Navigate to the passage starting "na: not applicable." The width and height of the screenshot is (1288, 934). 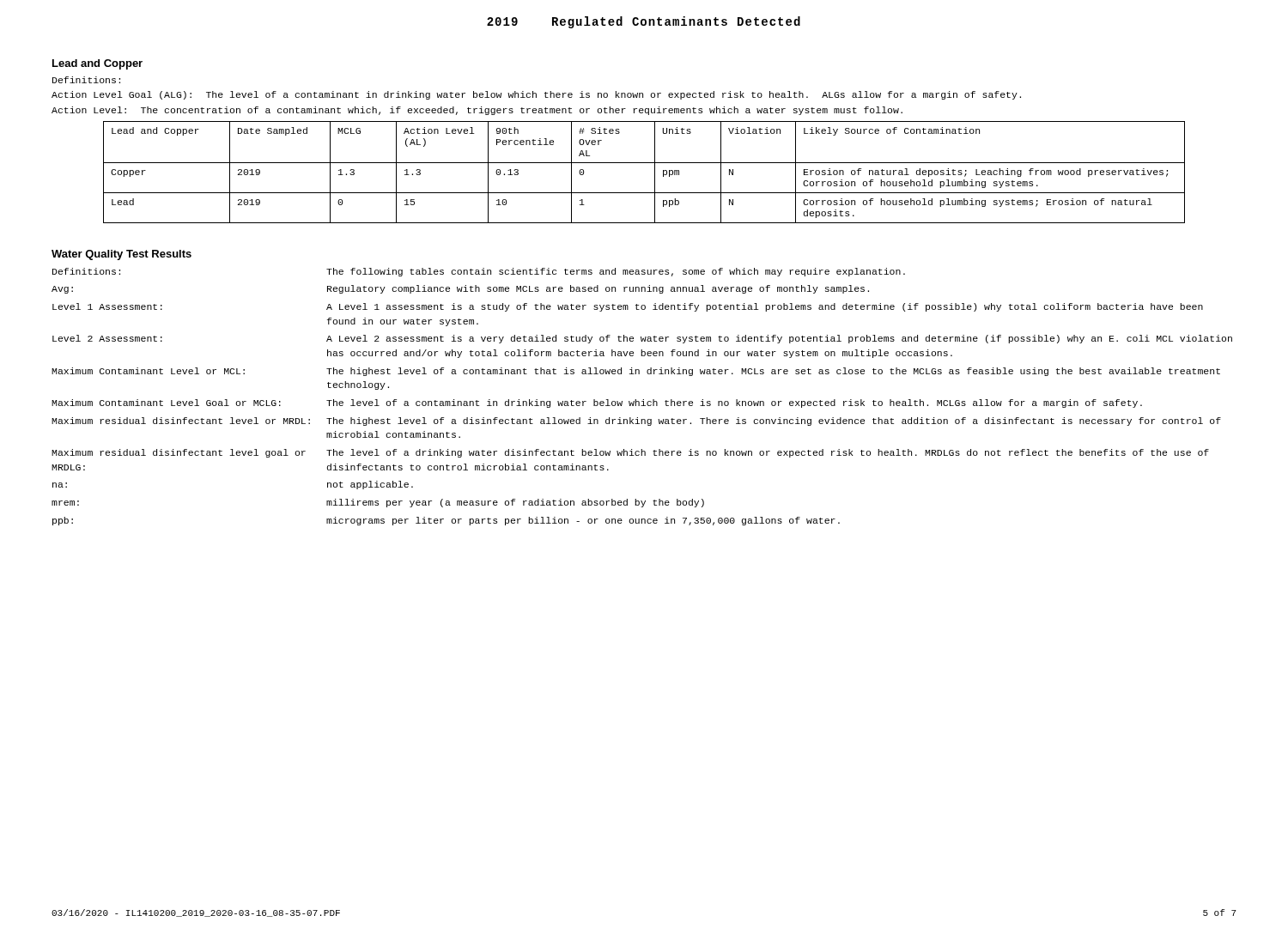[61, 485]
